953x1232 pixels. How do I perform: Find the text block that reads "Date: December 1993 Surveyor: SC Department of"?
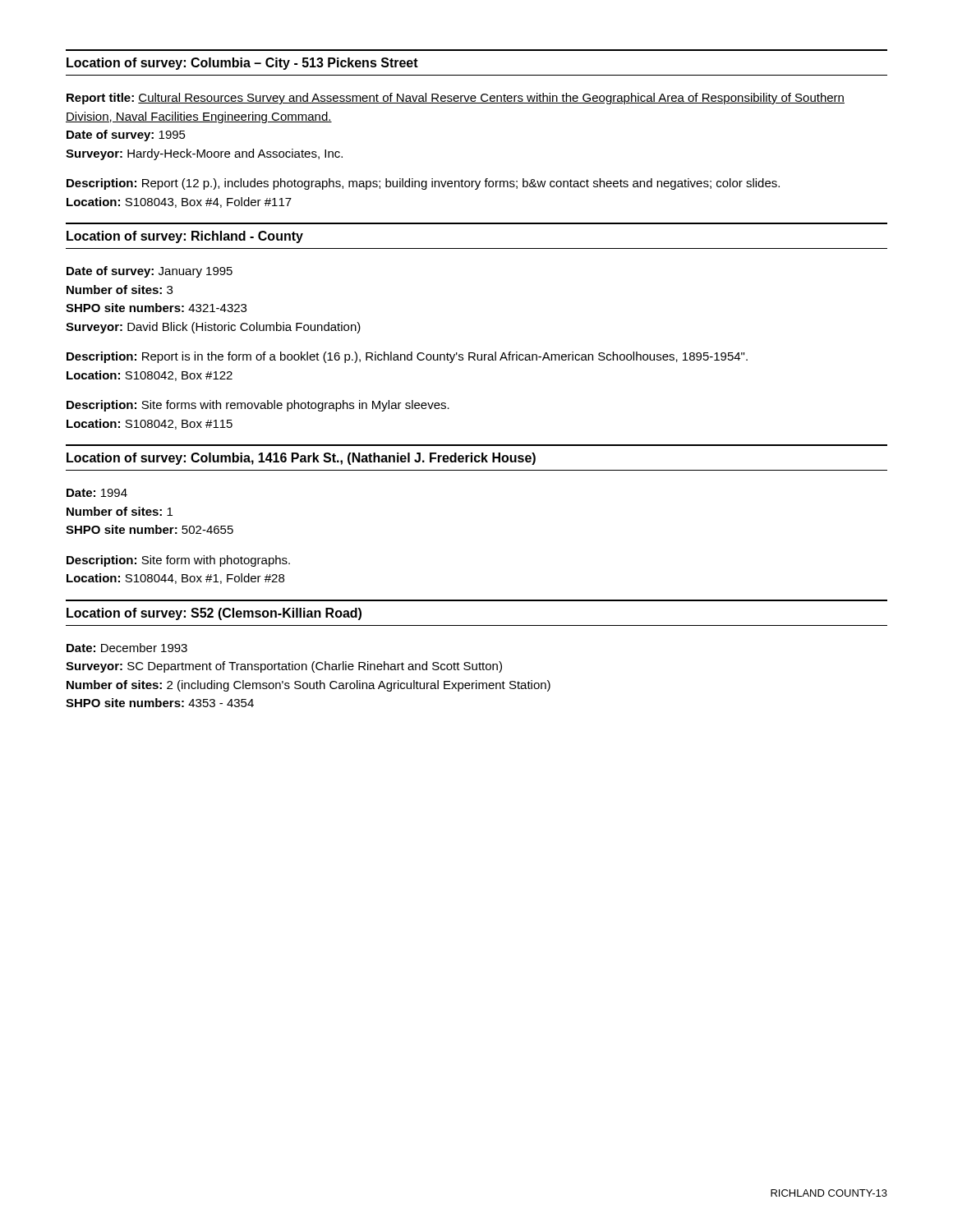(308, 675)
